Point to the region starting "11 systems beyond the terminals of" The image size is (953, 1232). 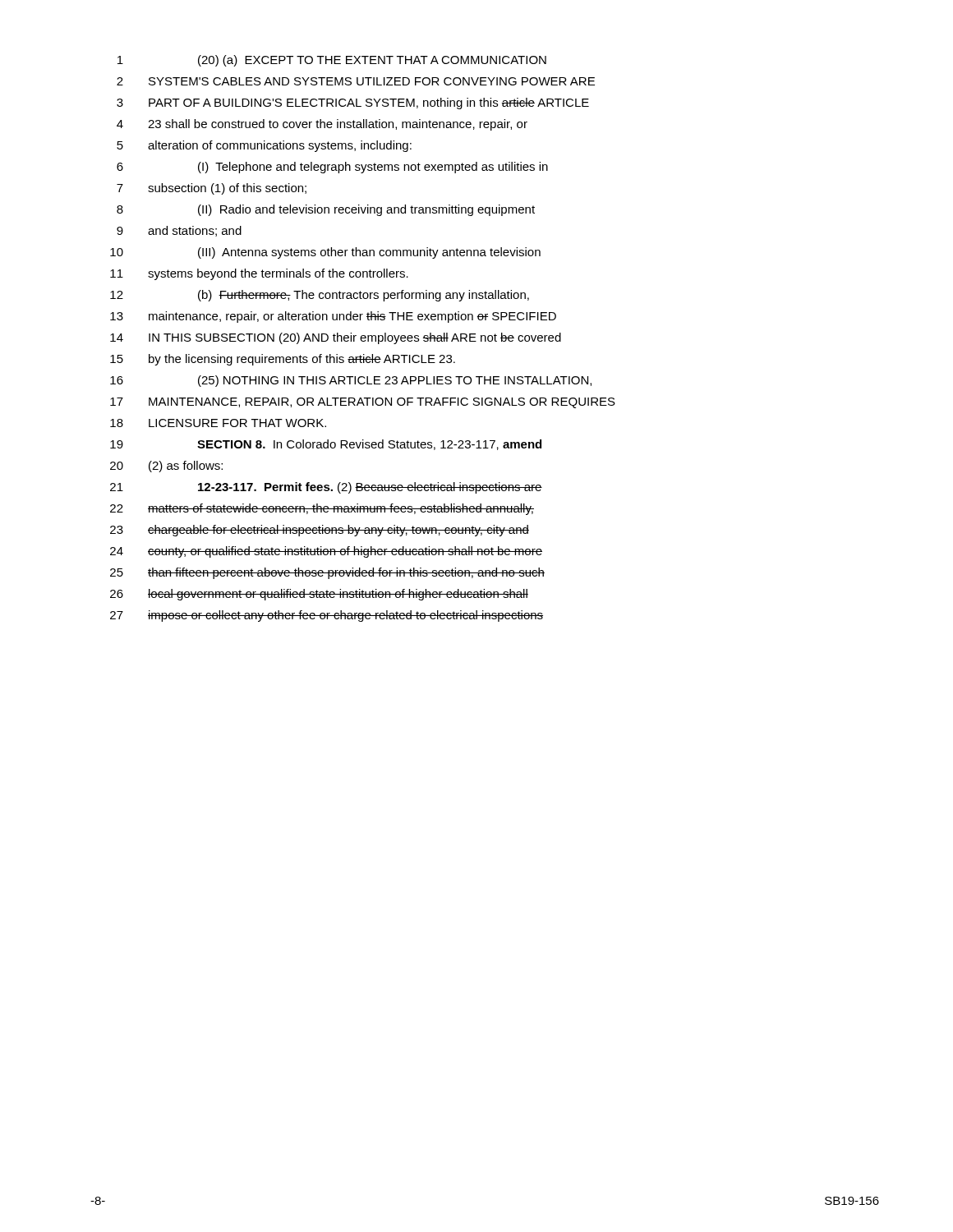point(259,274)
